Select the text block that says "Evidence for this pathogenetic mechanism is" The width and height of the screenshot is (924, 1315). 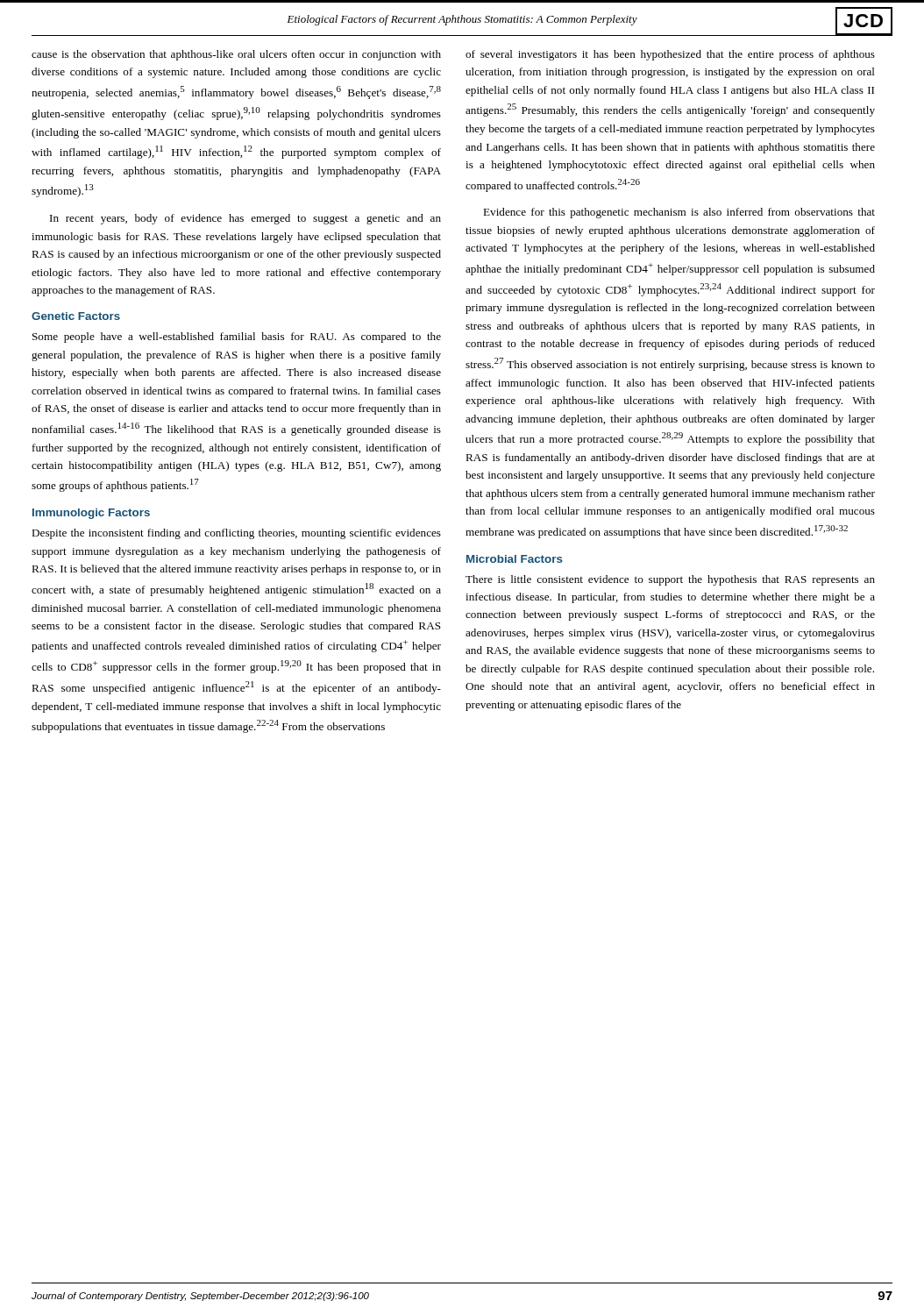coord(670,373)
